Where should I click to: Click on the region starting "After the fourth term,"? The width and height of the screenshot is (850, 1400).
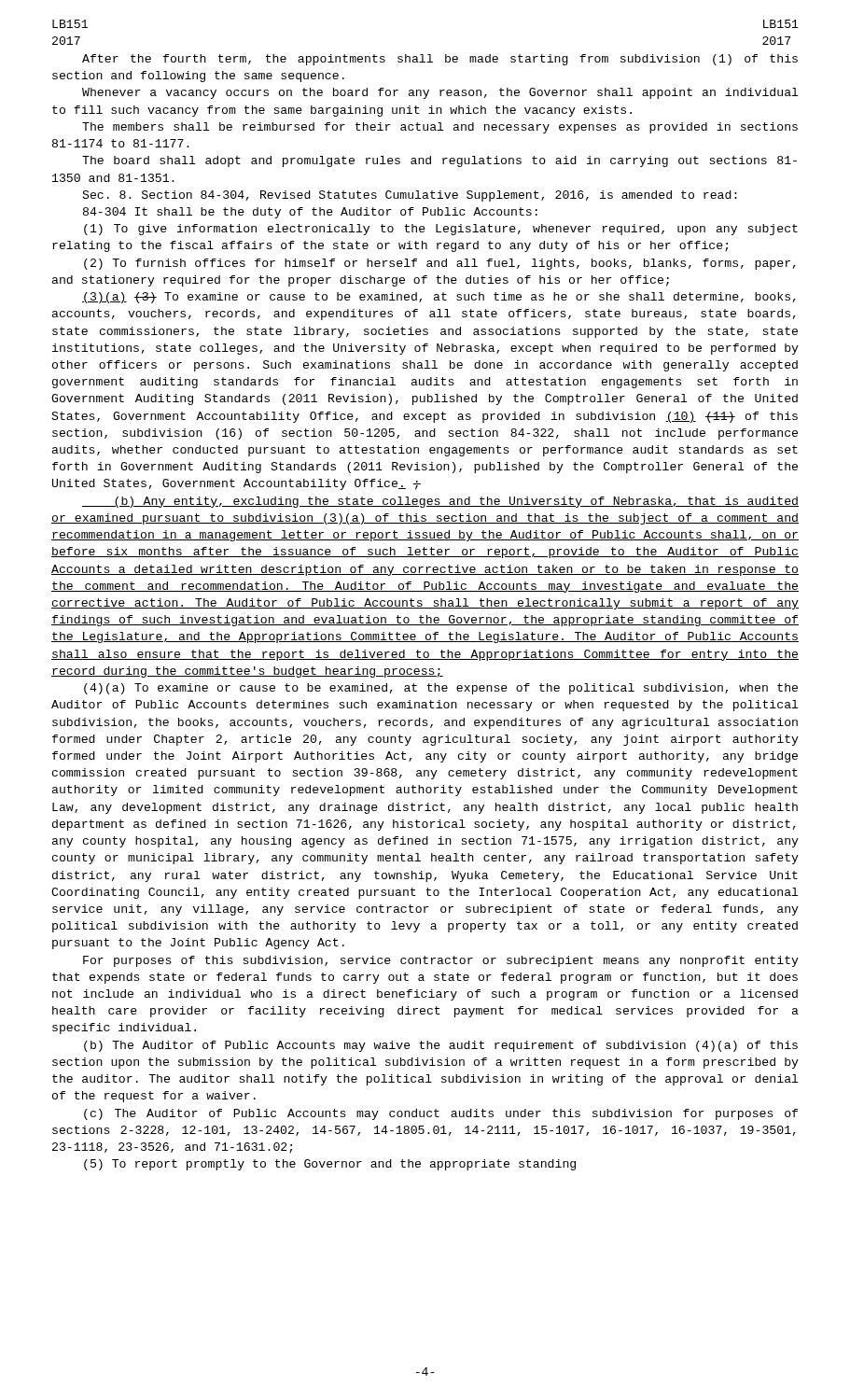[x=425, y=612]
